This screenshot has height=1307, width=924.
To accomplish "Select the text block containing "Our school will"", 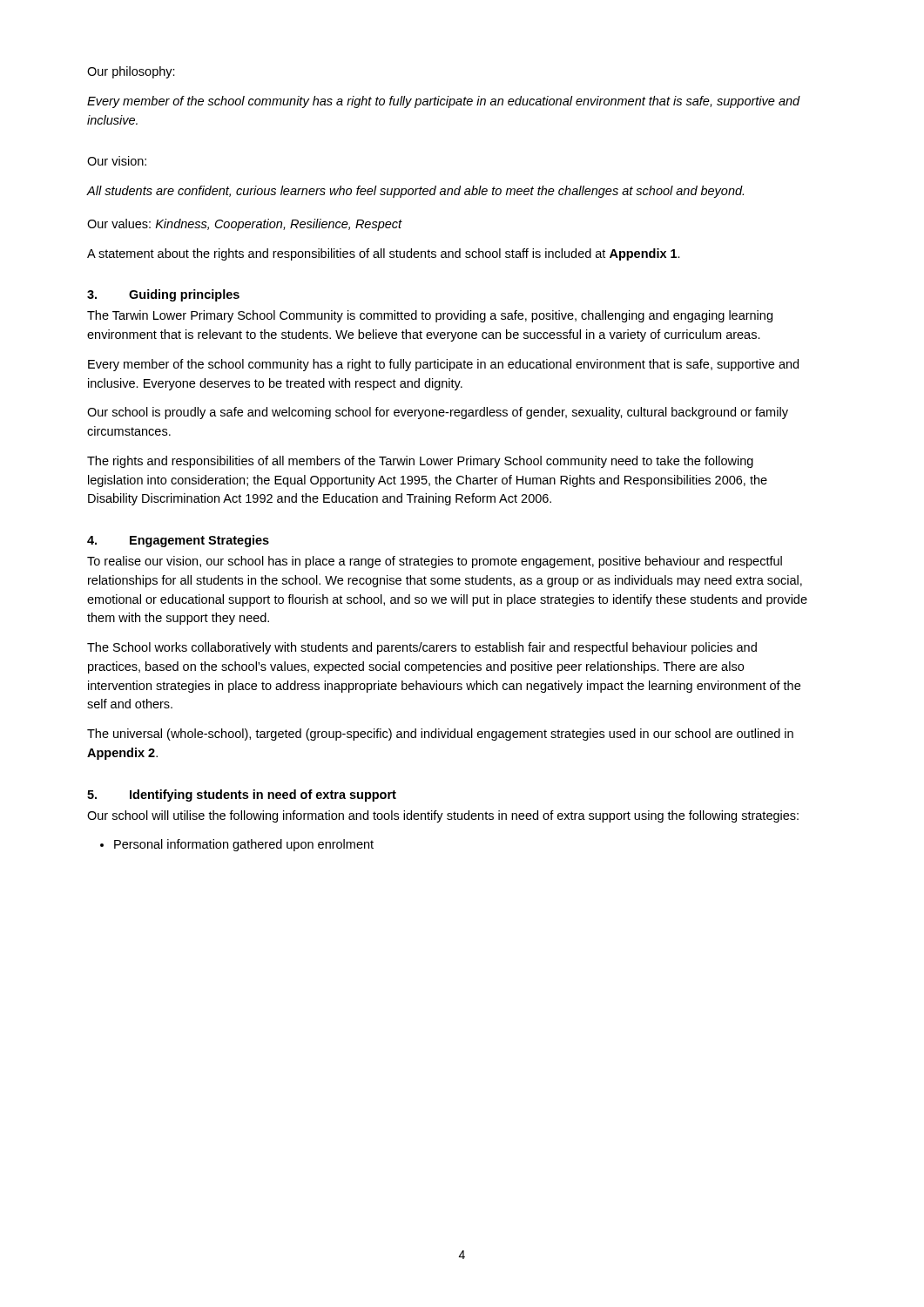I will tap(449, 816).
